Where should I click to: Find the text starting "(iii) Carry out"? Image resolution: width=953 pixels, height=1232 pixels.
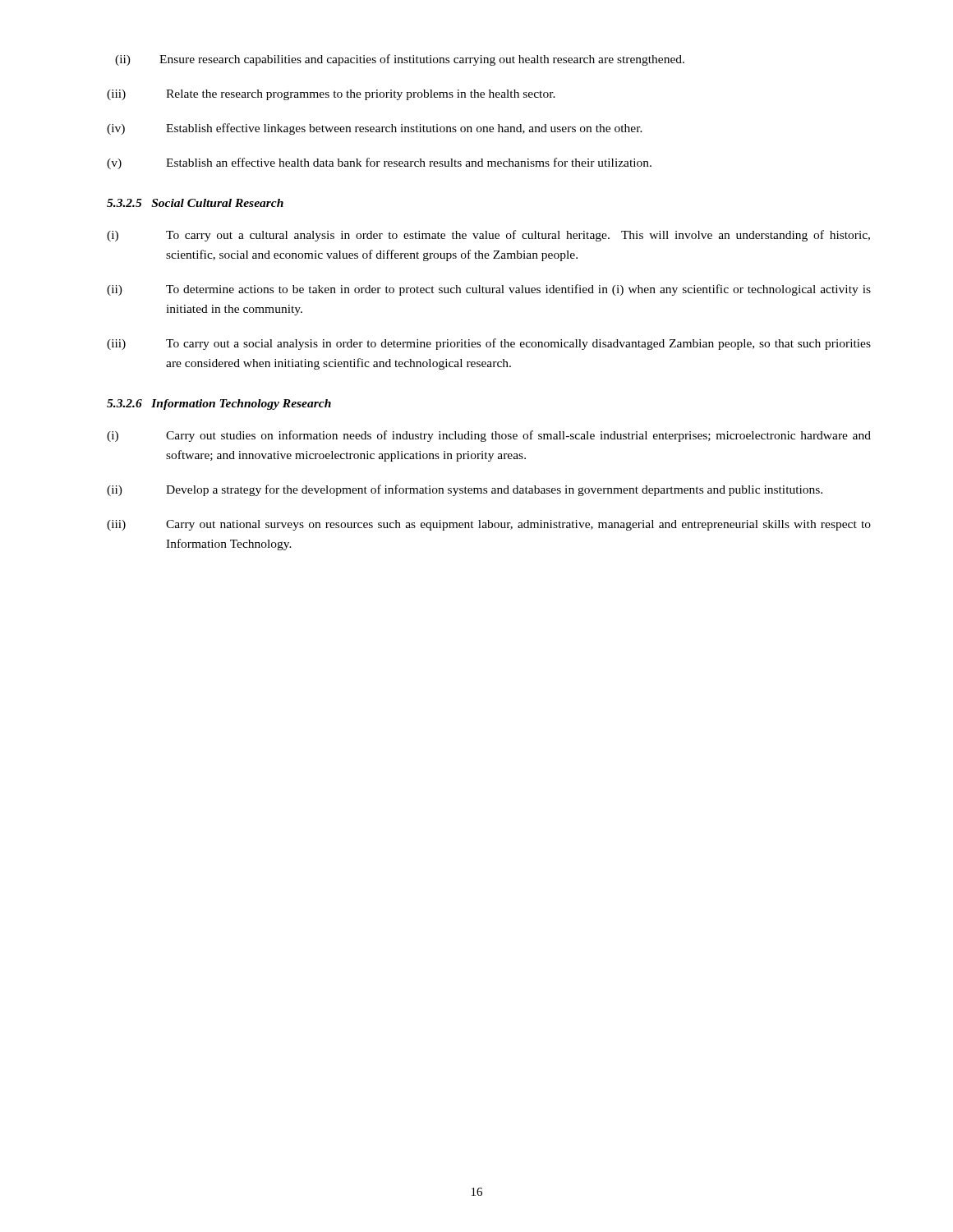(489, 534)
